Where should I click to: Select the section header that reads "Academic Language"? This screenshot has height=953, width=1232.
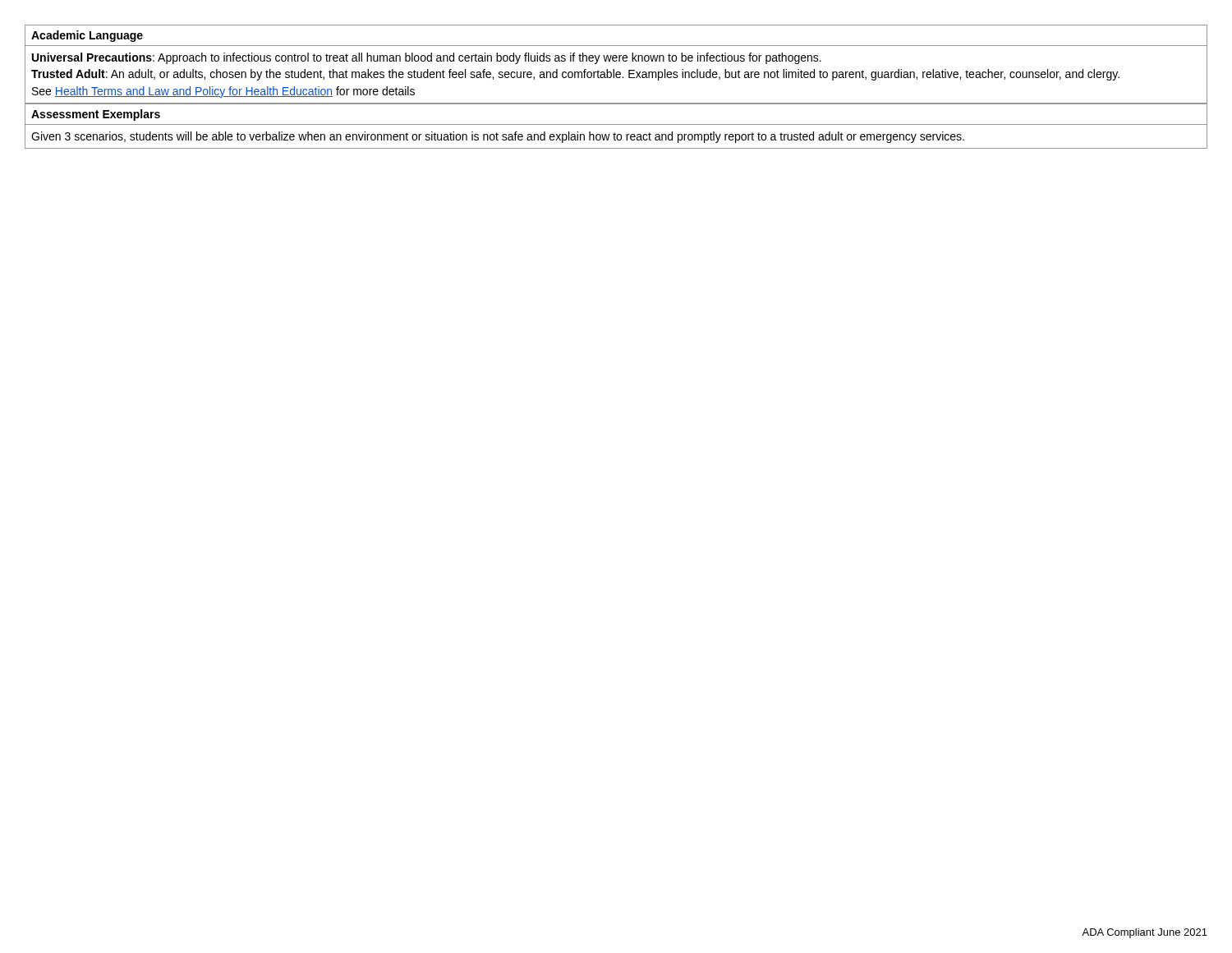click(87, 35)
